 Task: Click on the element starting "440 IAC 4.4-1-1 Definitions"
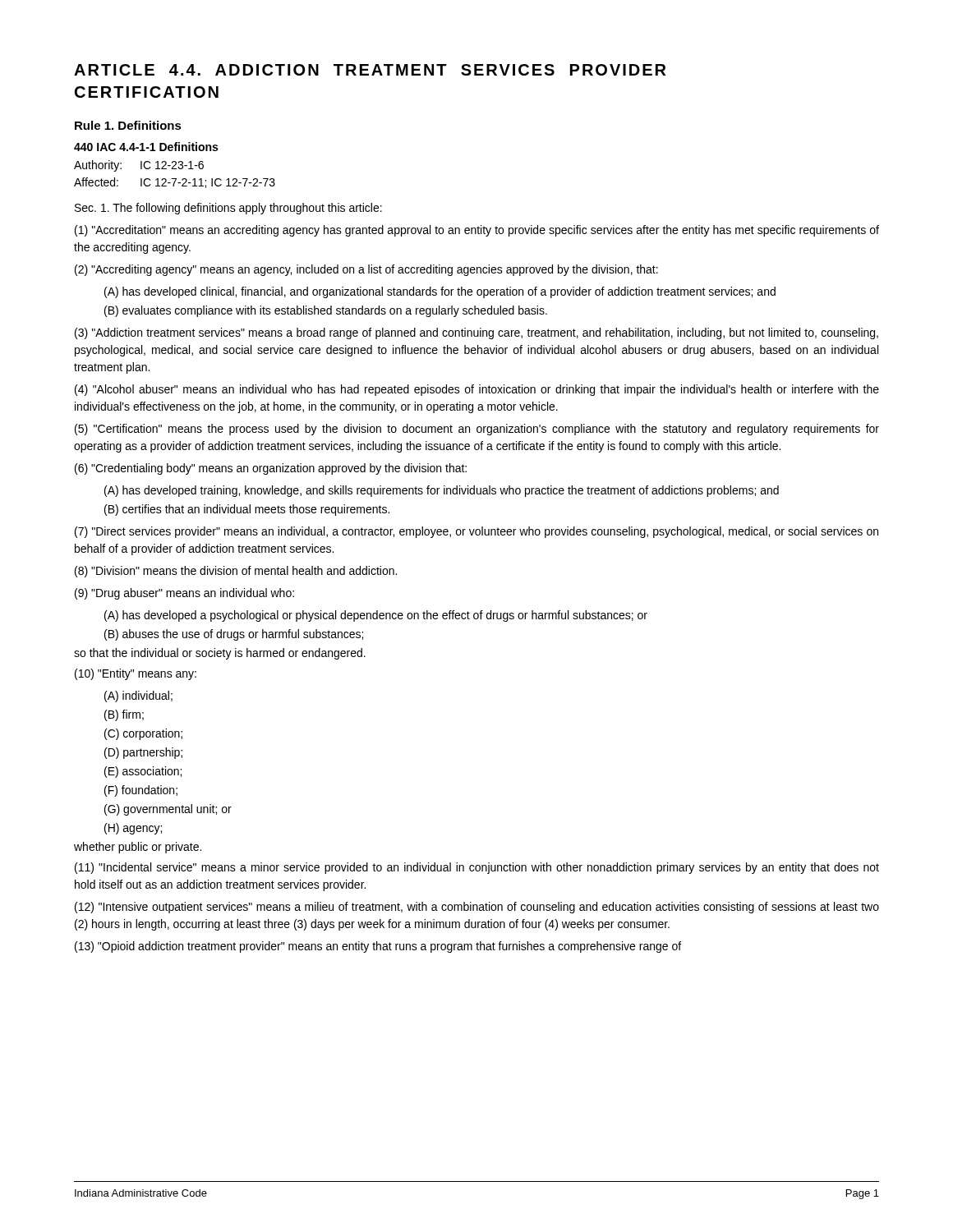tap(146, 147)
